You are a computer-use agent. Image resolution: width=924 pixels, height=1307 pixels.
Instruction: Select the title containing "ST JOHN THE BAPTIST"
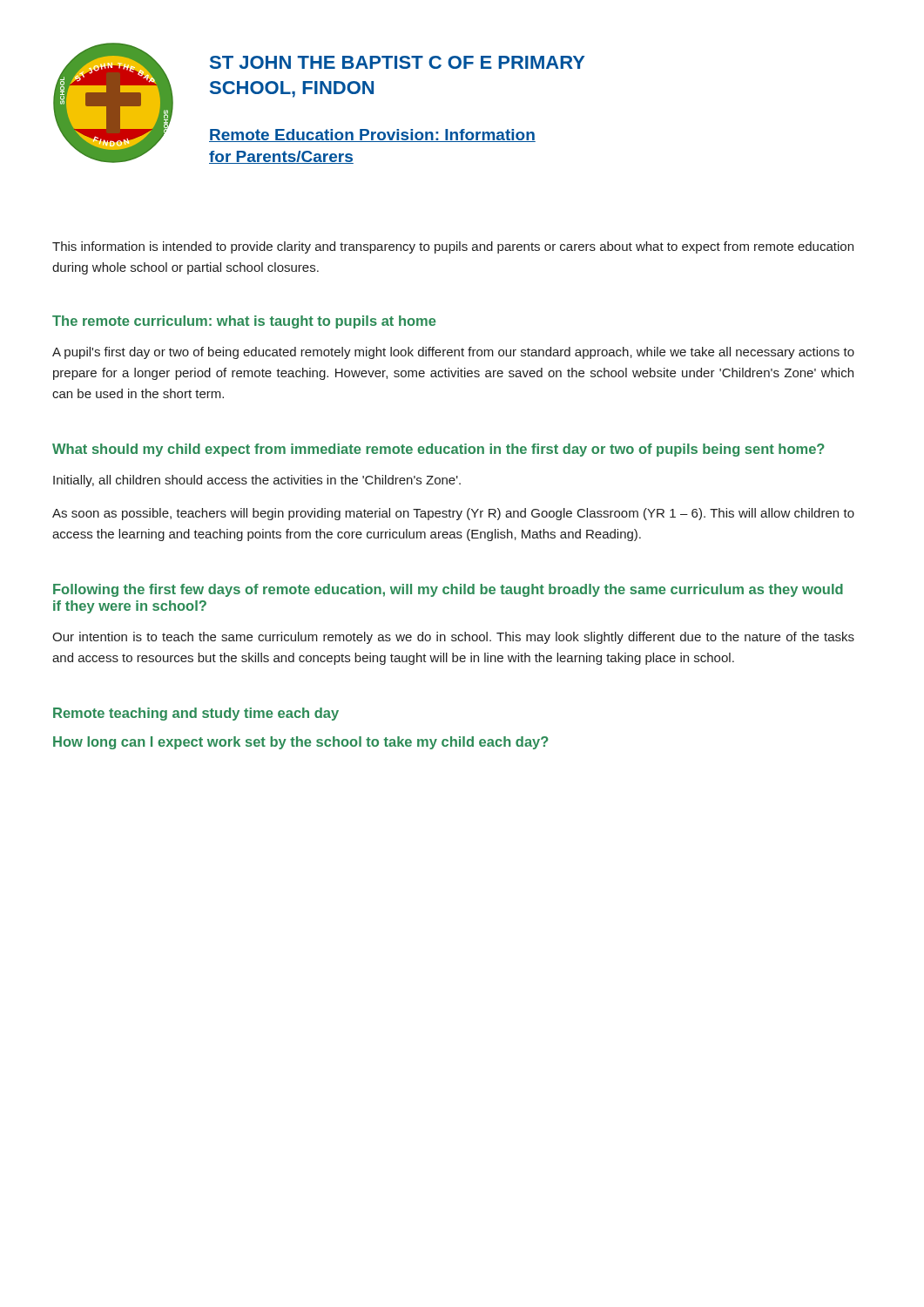[397, 75]
